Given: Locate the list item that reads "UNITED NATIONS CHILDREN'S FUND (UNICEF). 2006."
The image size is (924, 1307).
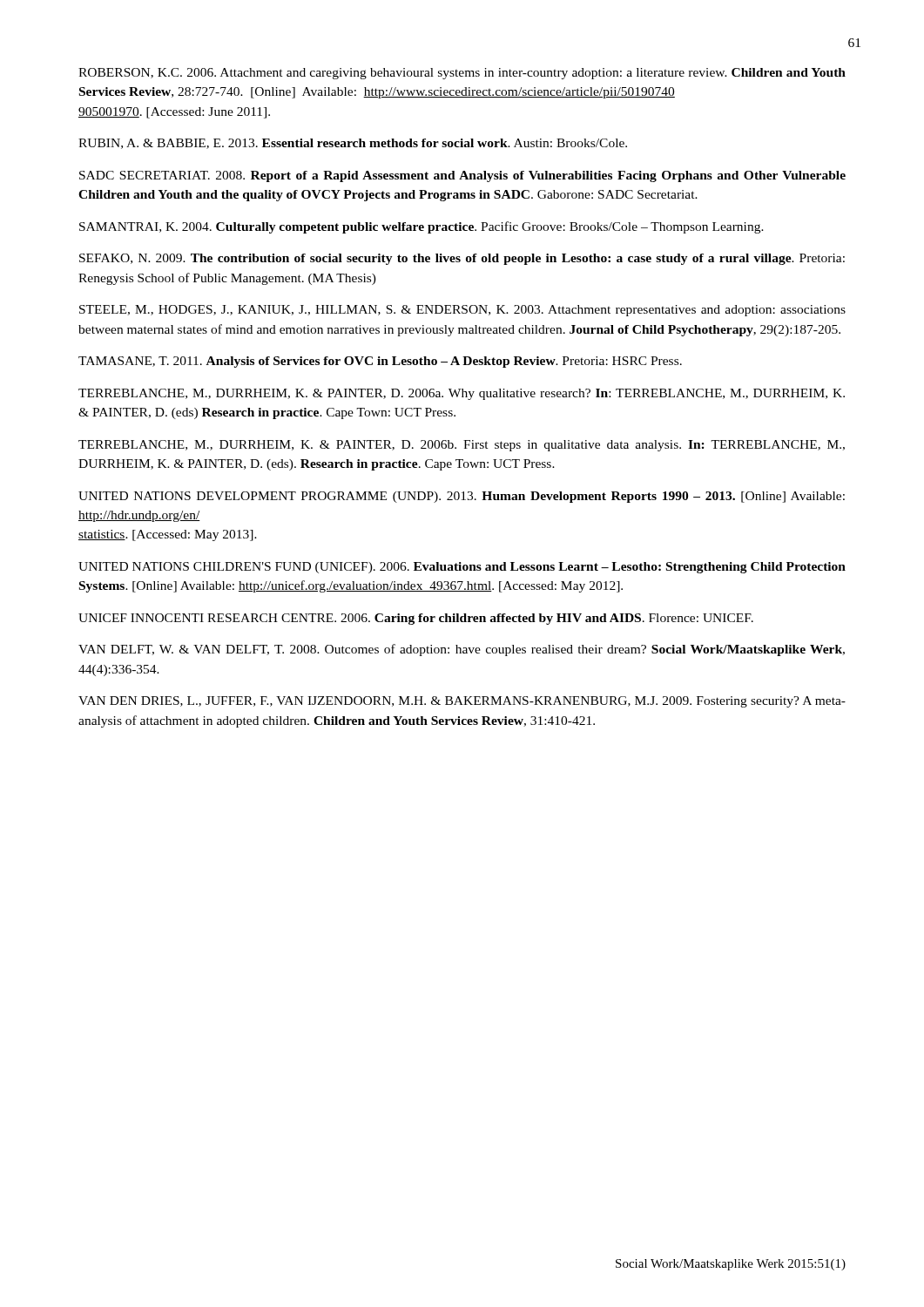Looking at the screenshot, I should point(462,576).
